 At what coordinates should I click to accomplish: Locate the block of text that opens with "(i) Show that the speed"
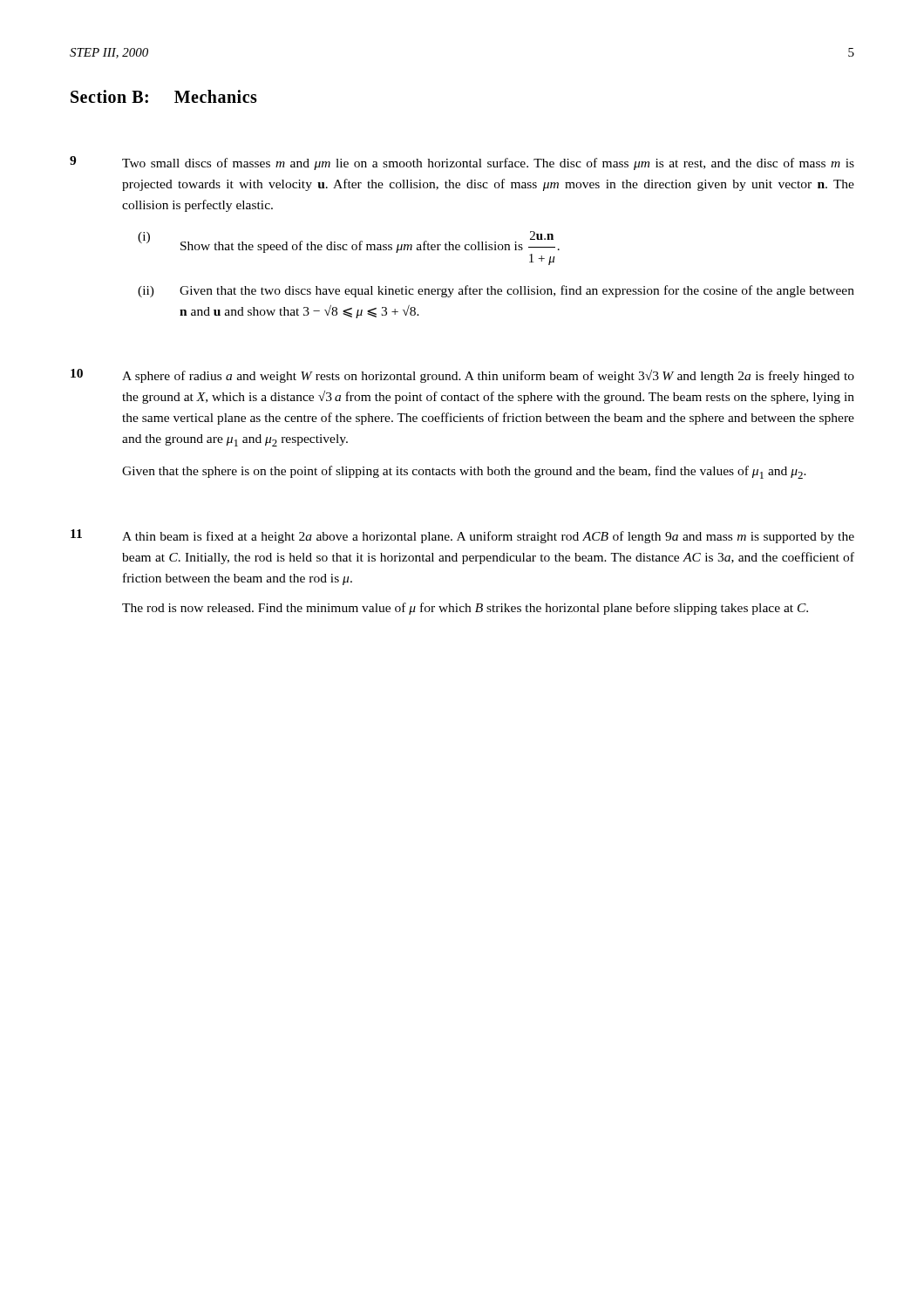[x=496, y=247]
